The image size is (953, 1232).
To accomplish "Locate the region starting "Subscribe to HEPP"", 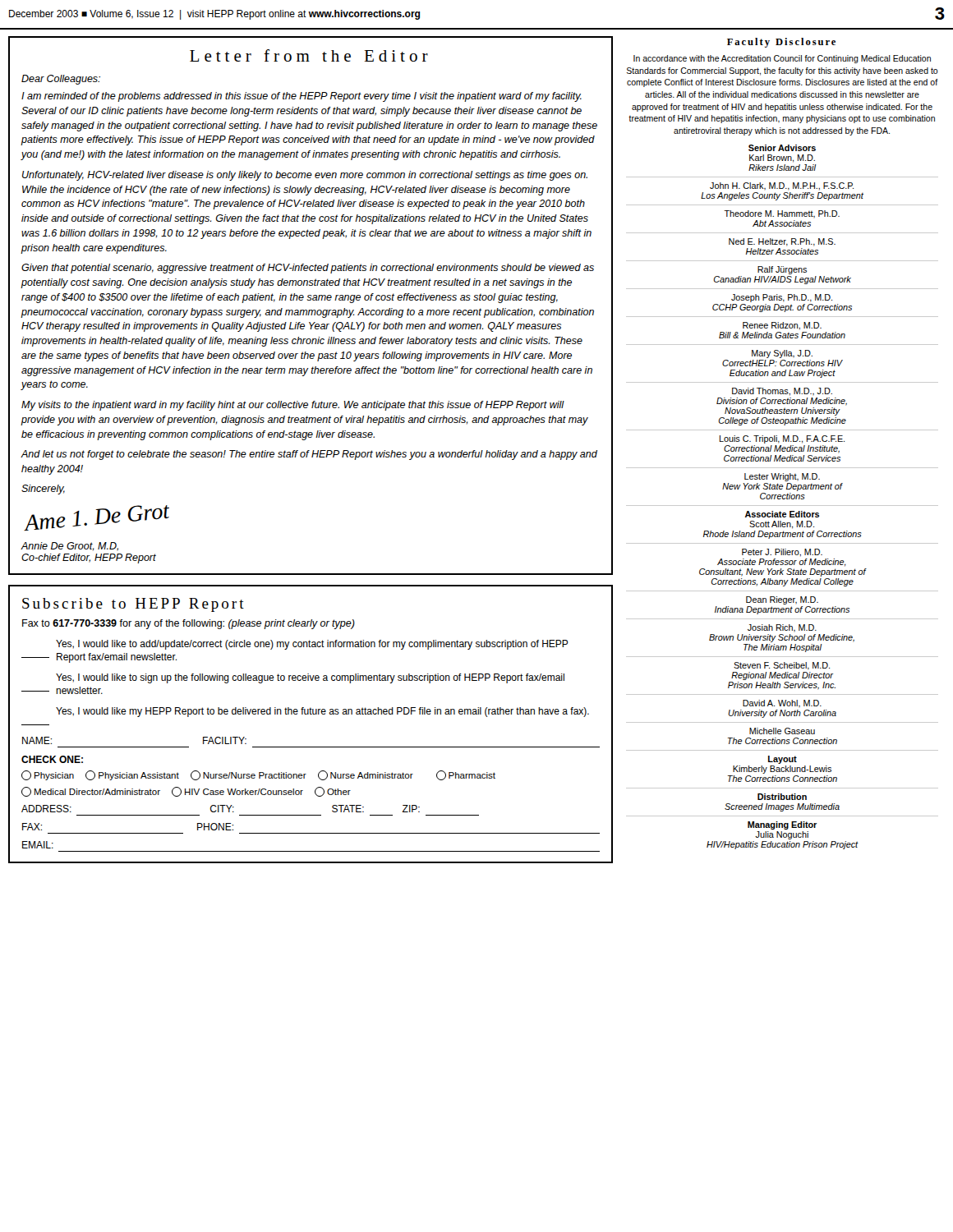I will (134, 603).
